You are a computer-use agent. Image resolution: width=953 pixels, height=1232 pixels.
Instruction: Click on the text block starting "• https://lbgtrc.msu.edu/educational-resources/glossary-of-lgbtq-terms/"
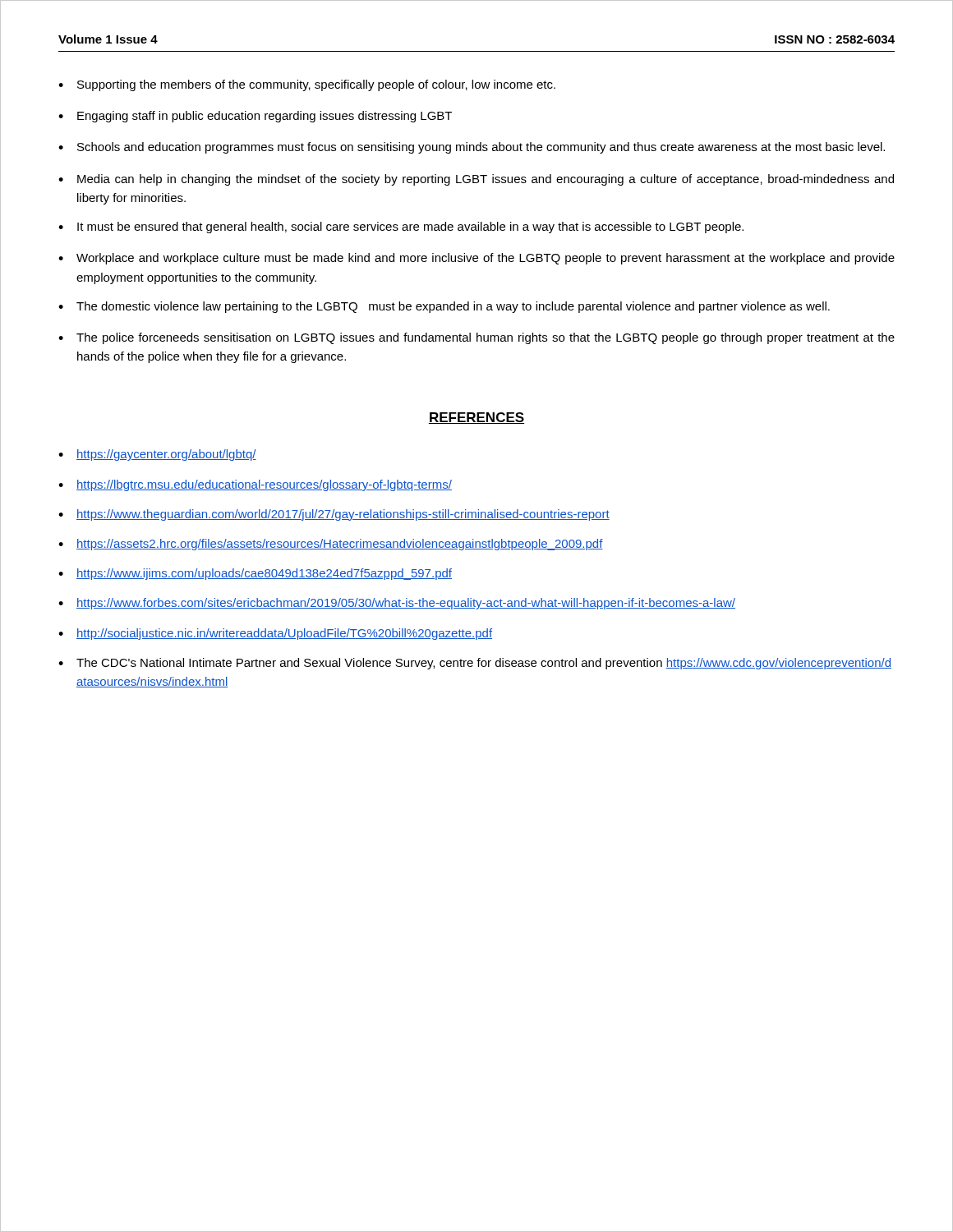tap(255, 485)
